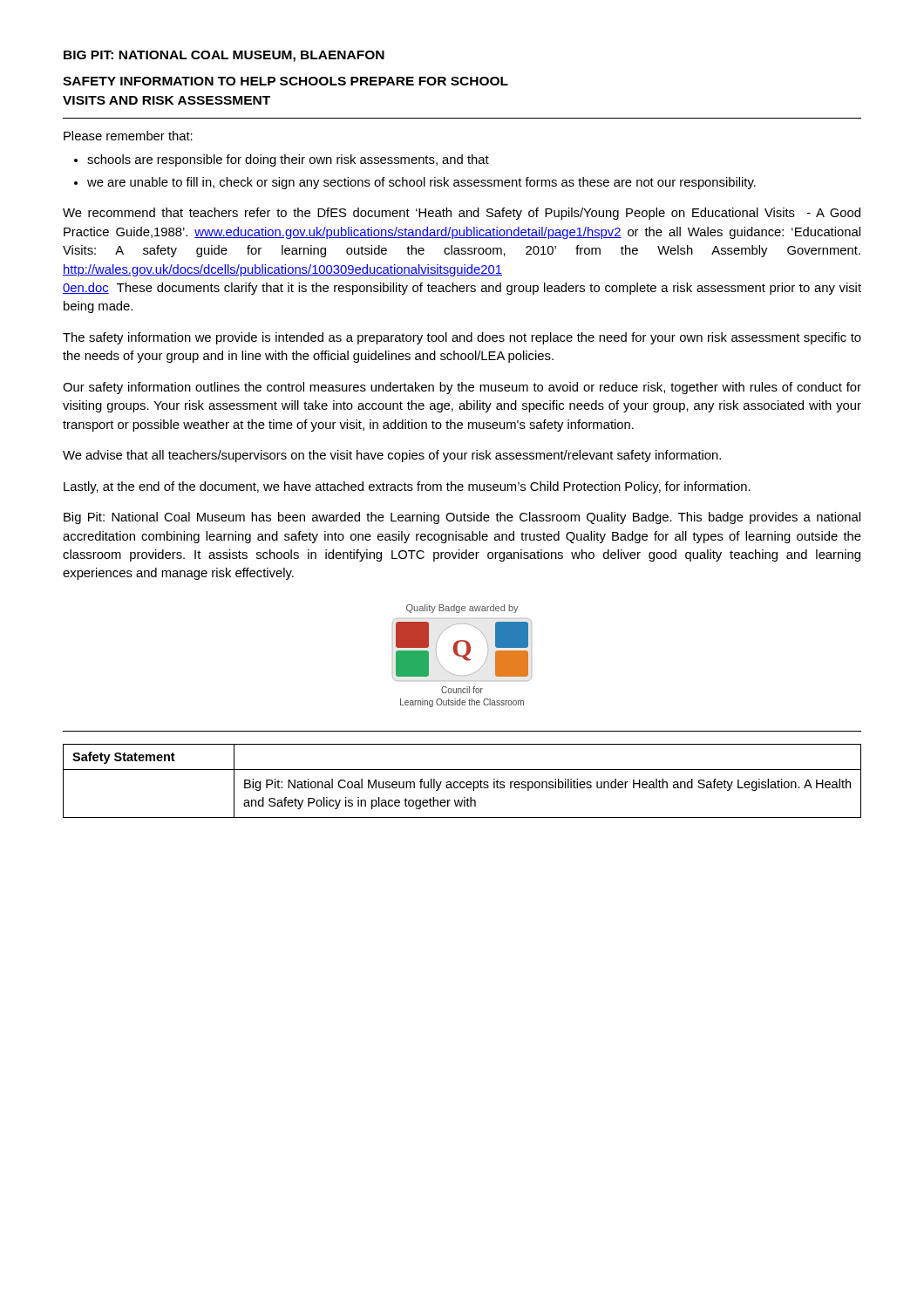This screenshot has height=1308, width=924.
Task: Point to the text starting "Please remember that:"
Action: tap(128, 136)
